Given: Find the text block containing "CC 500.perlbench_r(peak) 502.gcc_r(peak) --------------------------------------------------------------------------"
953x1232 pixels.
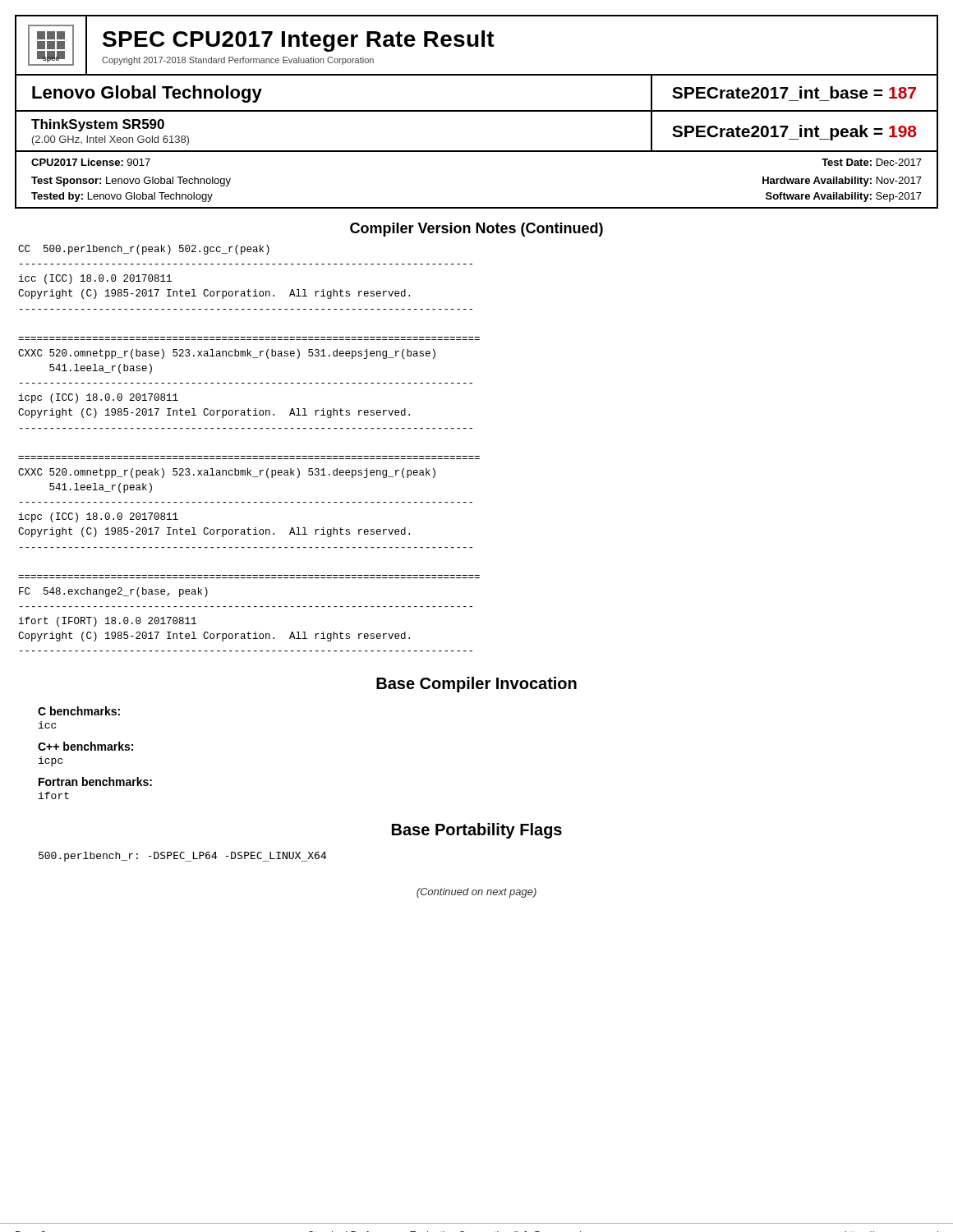Looking at the screenshot, I should click(x=476, y=451).
